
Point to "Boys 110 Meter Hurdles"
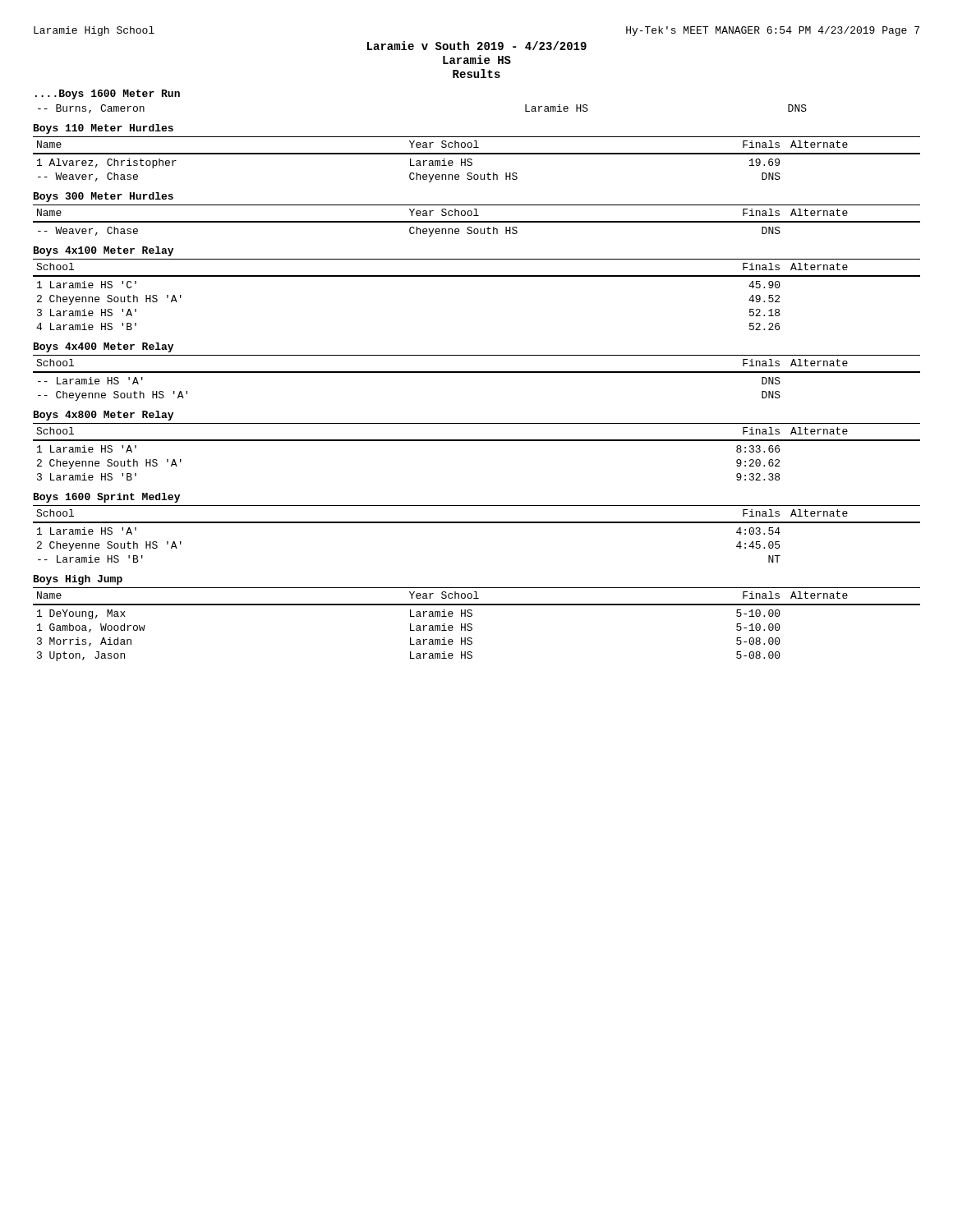pos(103,128)
